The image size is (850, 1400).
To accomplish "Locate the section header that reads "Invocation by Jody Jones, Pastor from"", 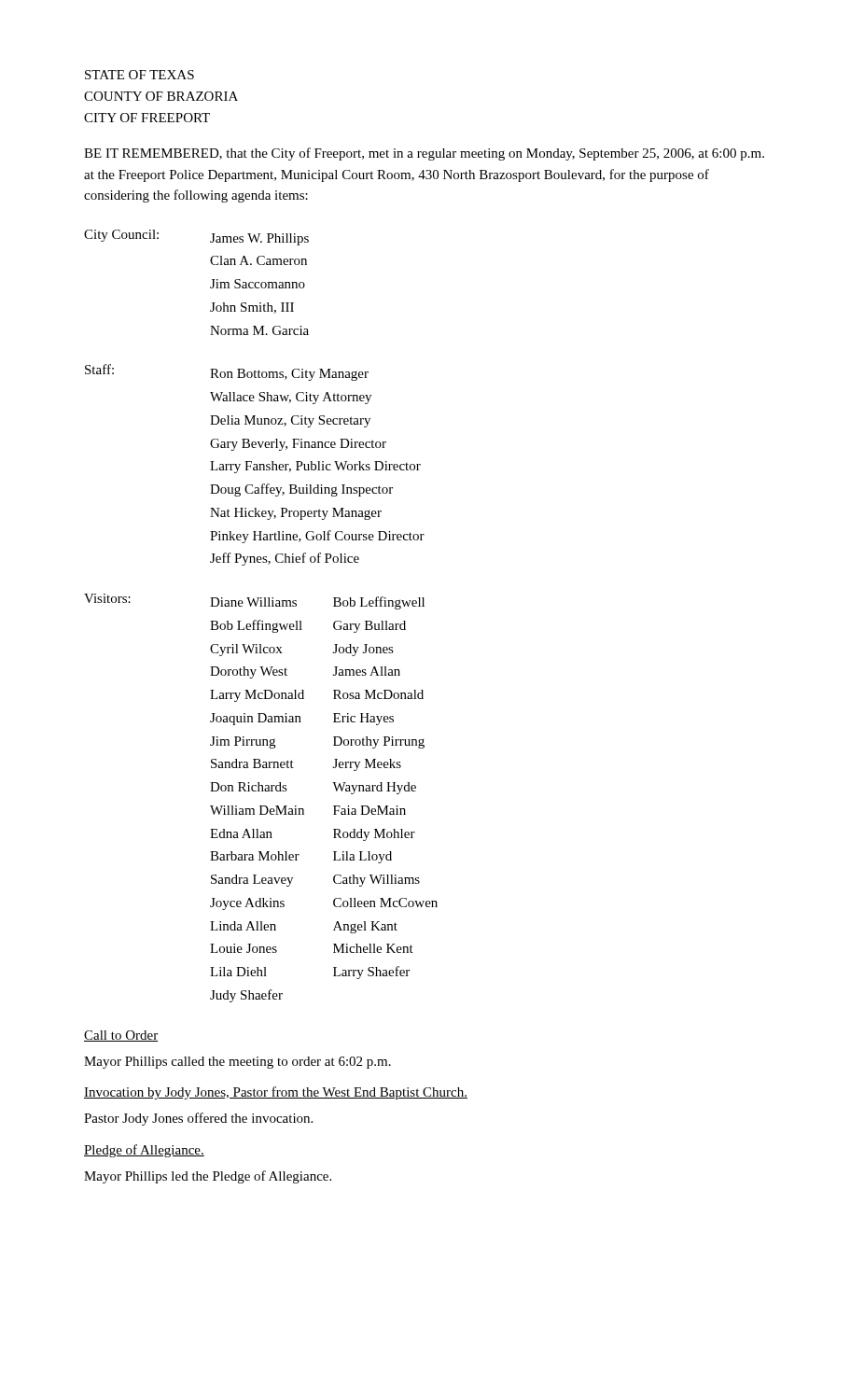I will pyautogui.click(x=276, y=1092).
